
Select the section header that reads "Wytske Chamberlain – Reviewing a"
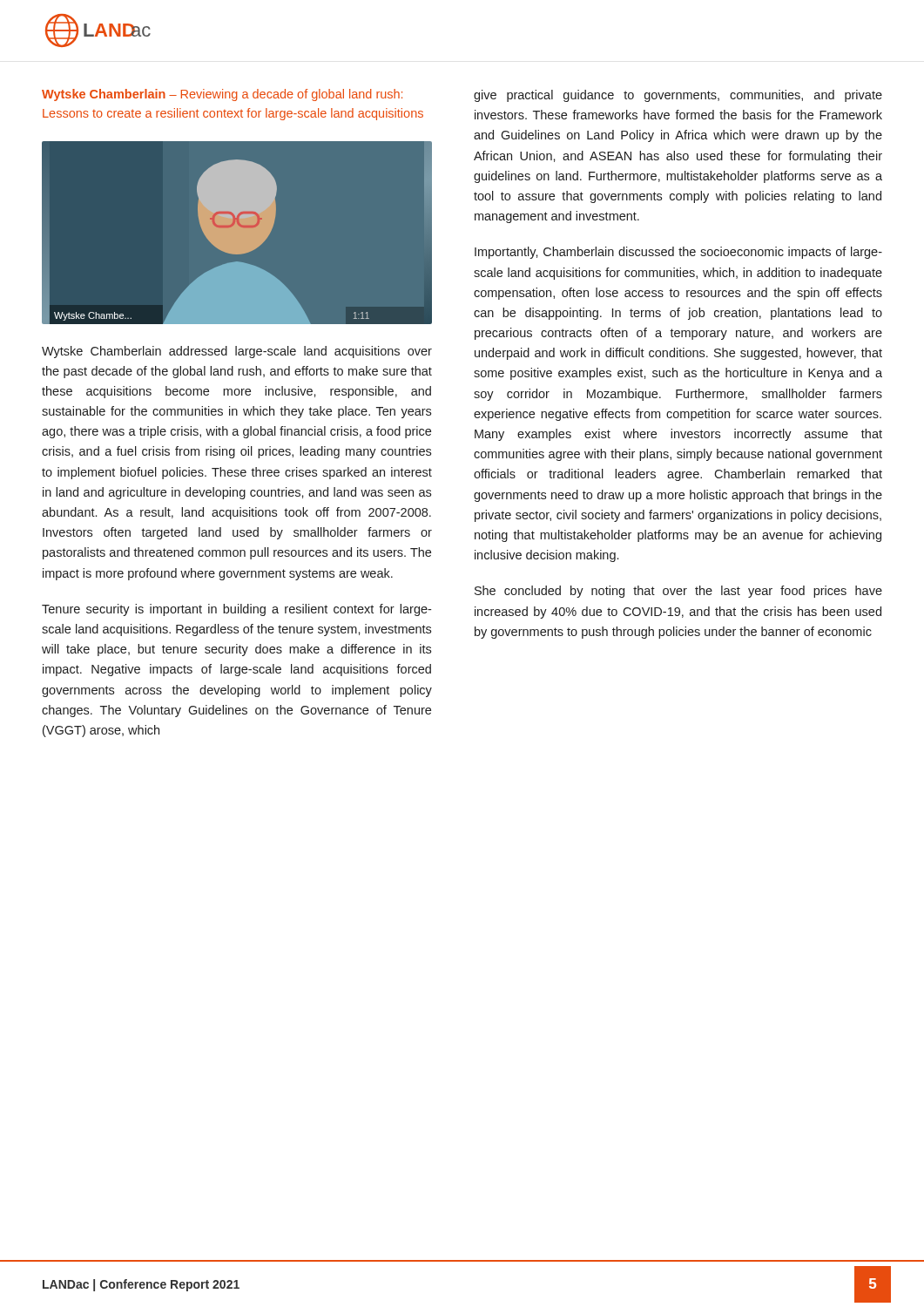point(233,104)
